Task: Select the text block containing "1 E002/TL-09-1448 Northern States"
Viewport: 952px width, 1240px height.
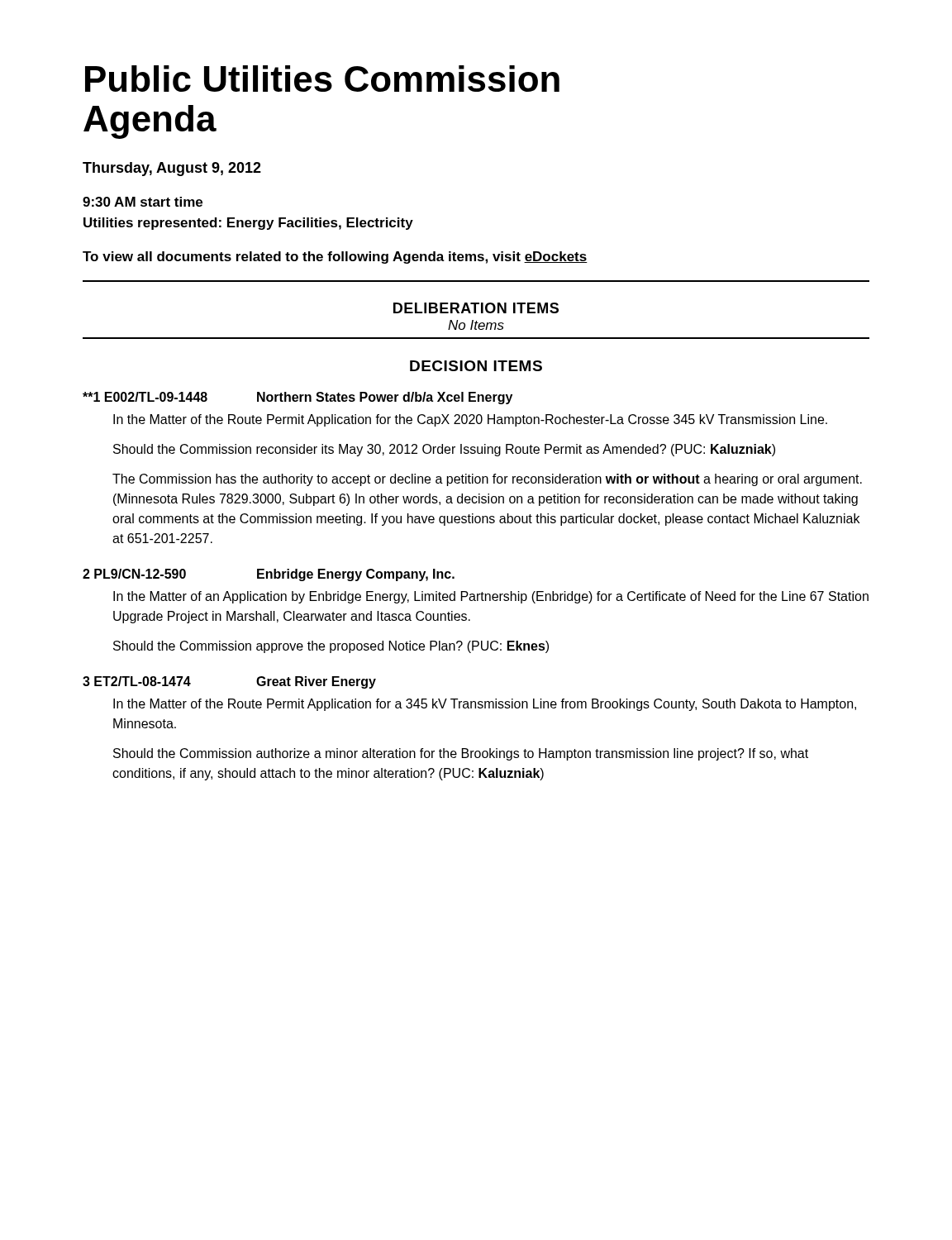Action: point(476,469)
